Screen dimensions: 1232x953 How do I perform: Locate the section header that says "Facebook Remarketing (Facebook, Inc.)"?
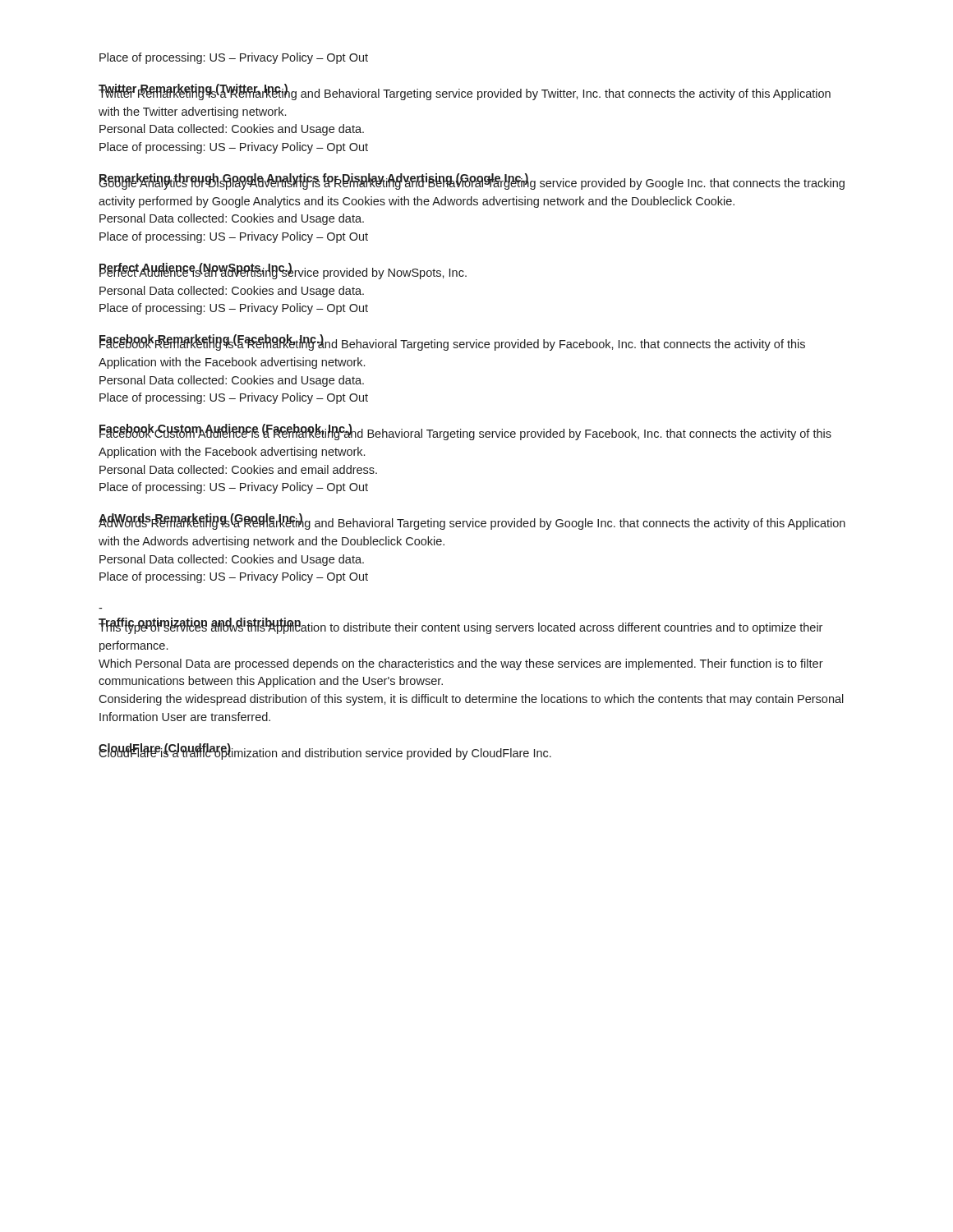[211, 339]
